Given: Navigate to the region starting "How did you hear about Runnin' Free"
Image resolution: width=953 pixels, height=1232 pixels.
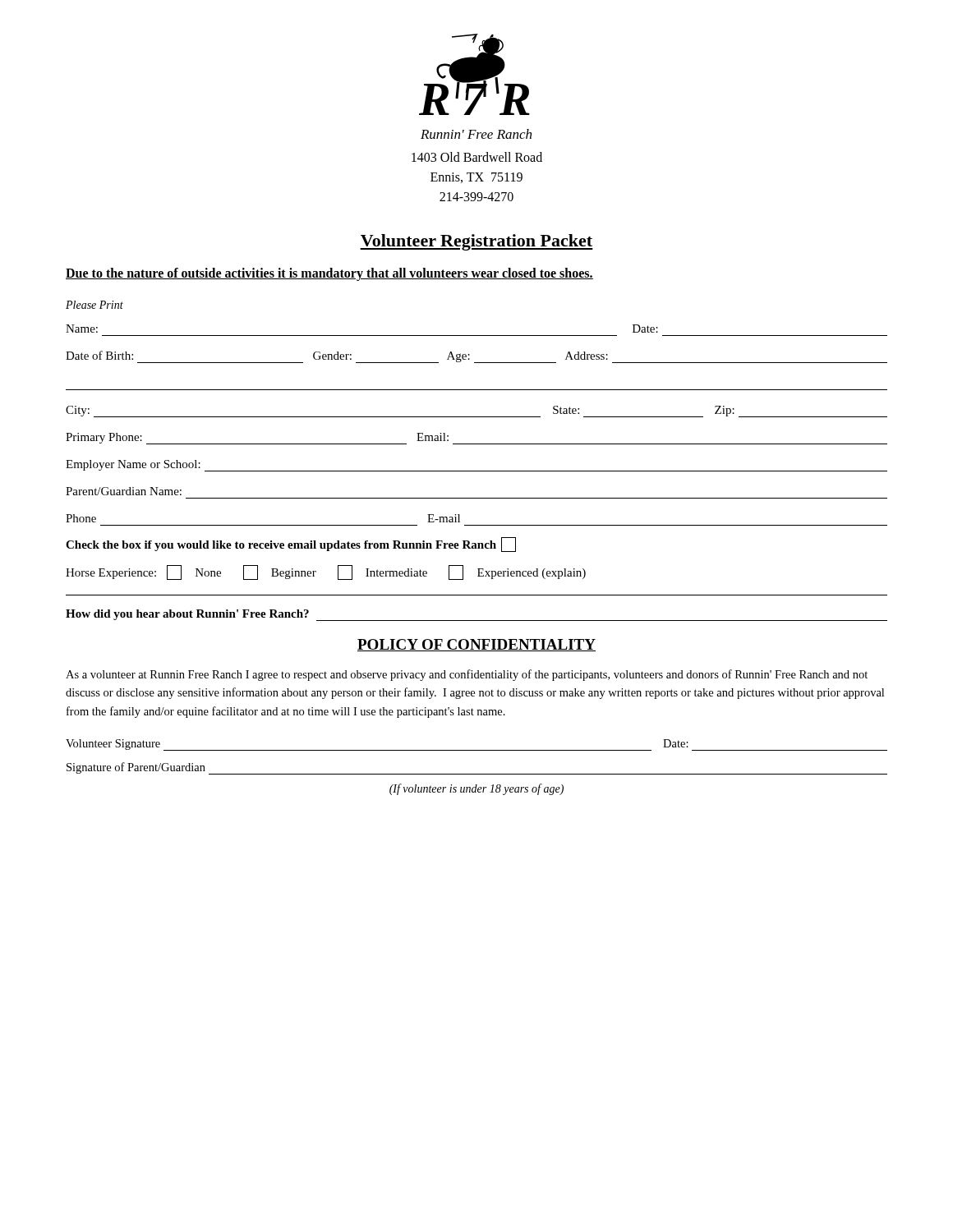Looking at the screenshot, I should click(x=476, y=613).
